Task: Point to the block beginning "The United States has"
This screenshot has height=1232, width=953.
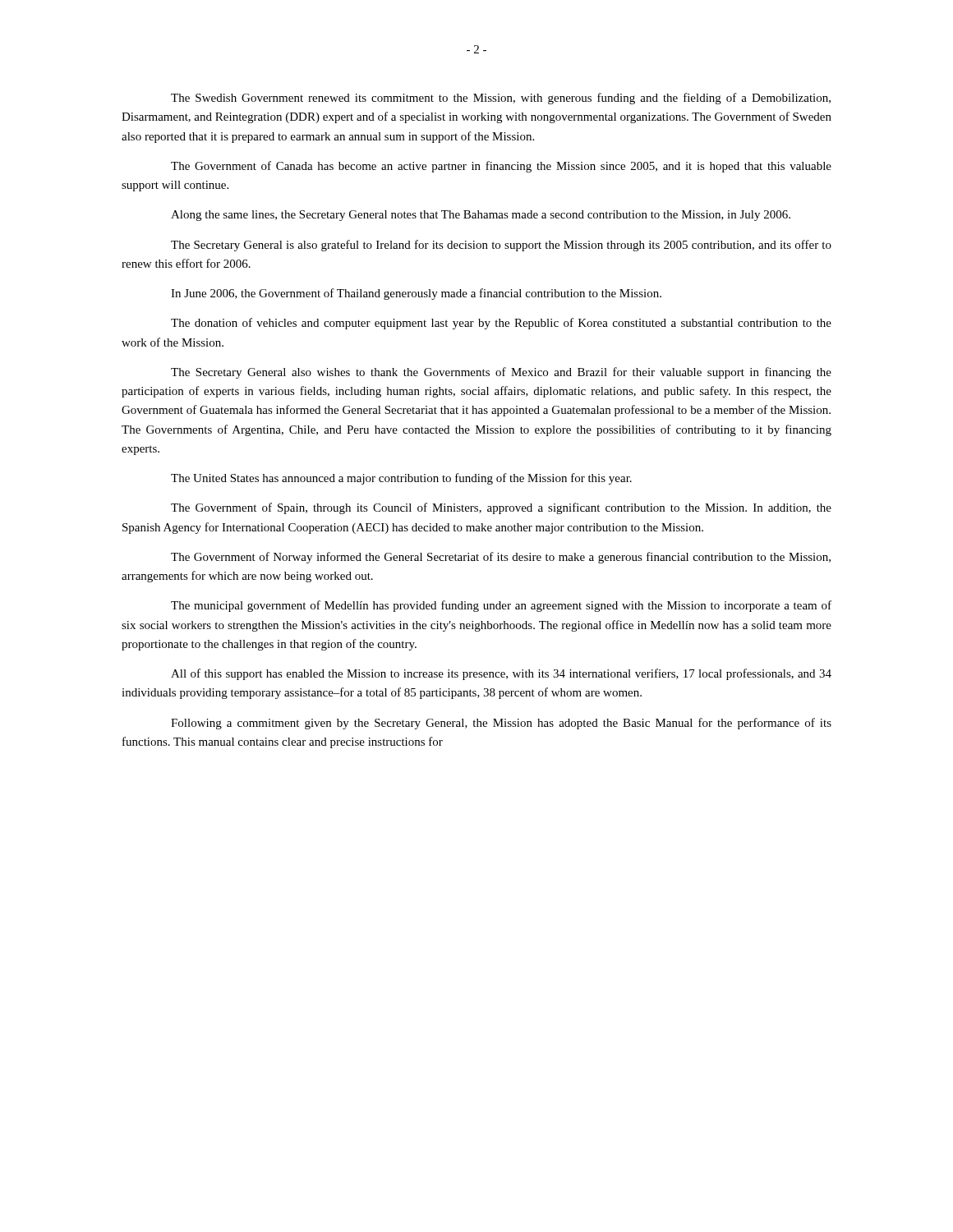Action: [x=402, y=478]
